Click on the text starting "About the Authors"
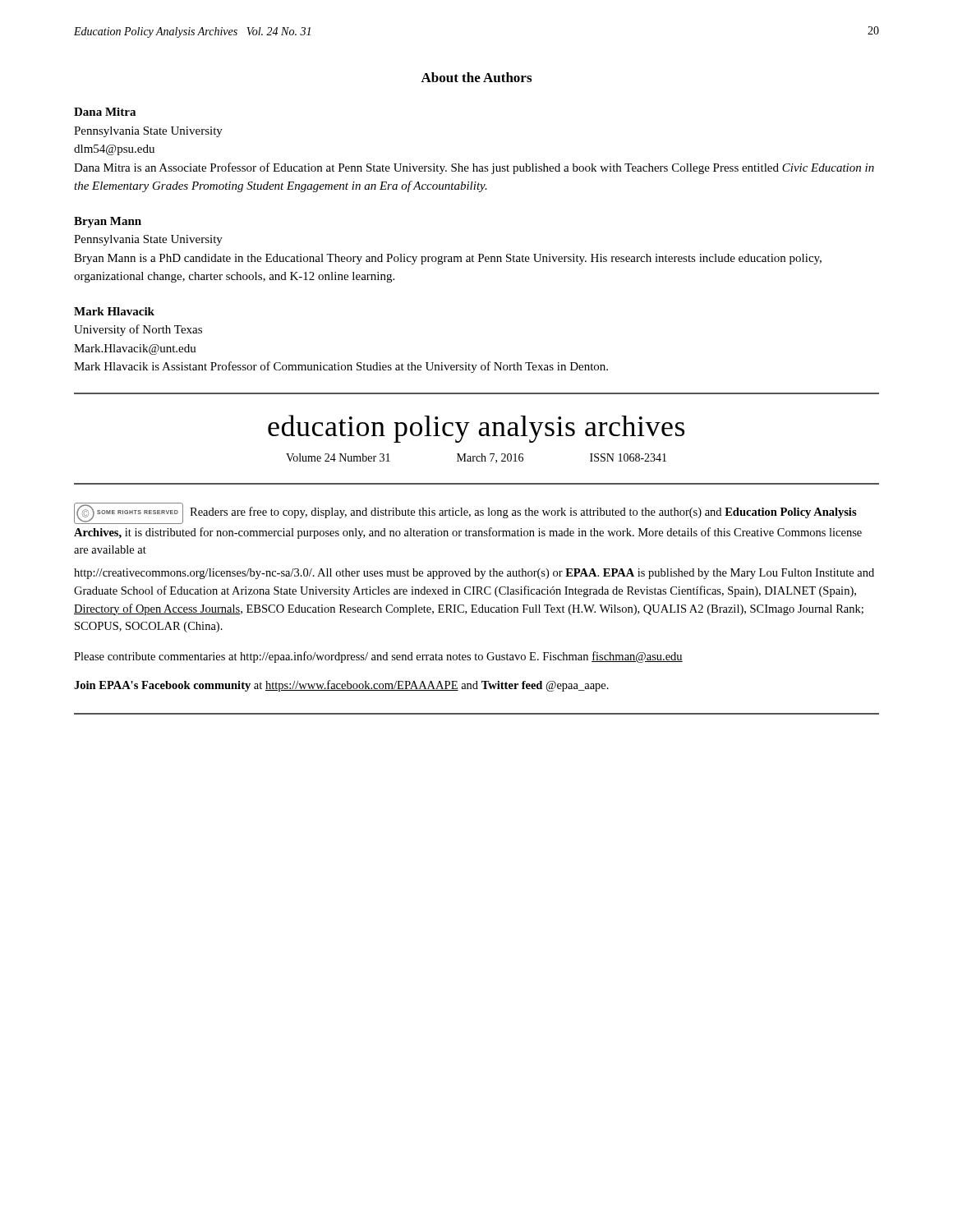This screenshot has height=1232, width=953. click(476, 78)
